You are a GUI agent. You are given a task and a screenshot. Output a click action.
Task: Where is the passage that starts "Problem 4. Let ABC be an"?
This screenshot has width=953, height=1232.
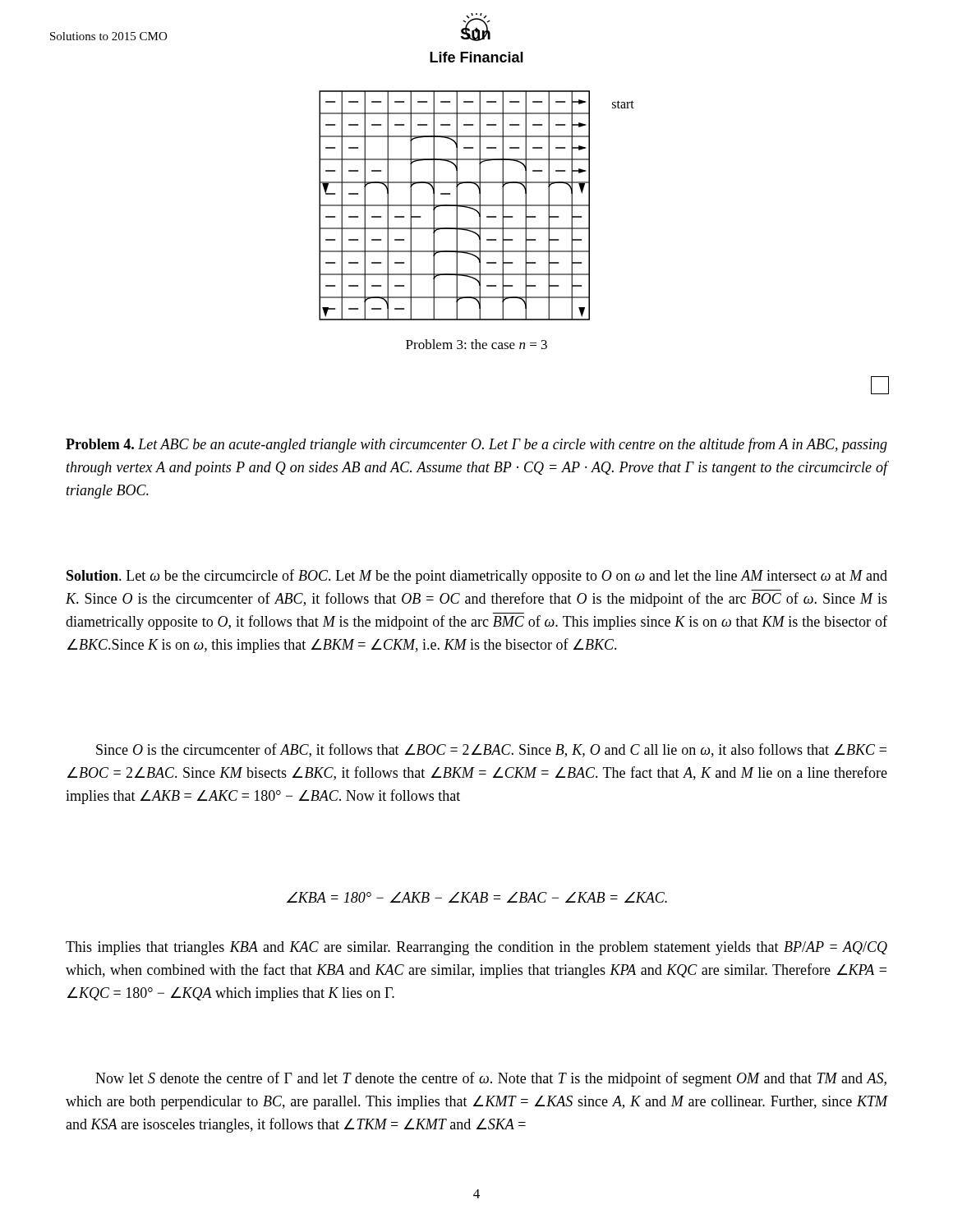(476, 467)
